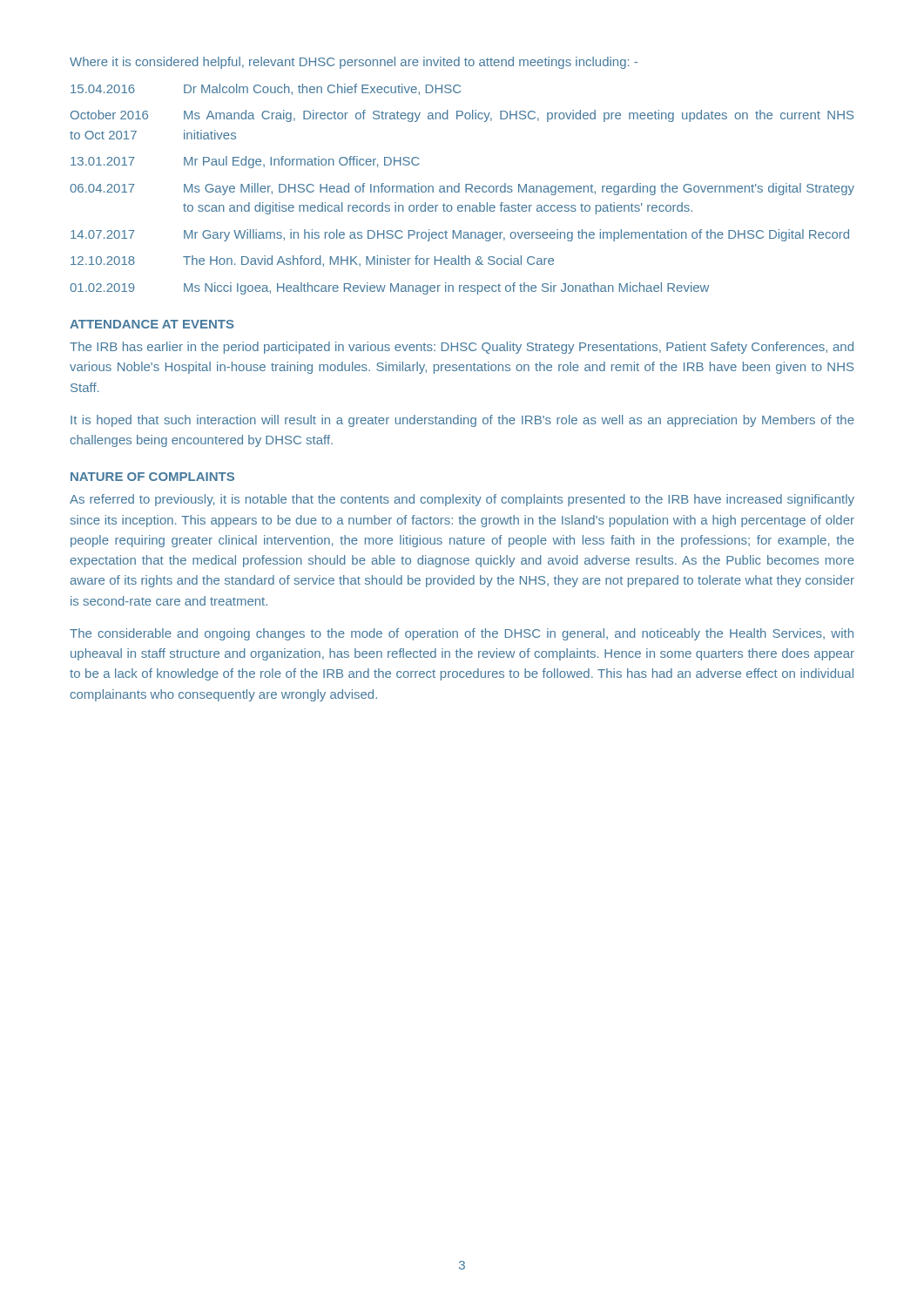Image resolution: width=924 pixels, height=1307 pixels.
Task: Click on the text block starting "October 2016to Oct 2017 Ms Amanda Craig, Director"
Action: pyautogui.click(x=462, y=125)
